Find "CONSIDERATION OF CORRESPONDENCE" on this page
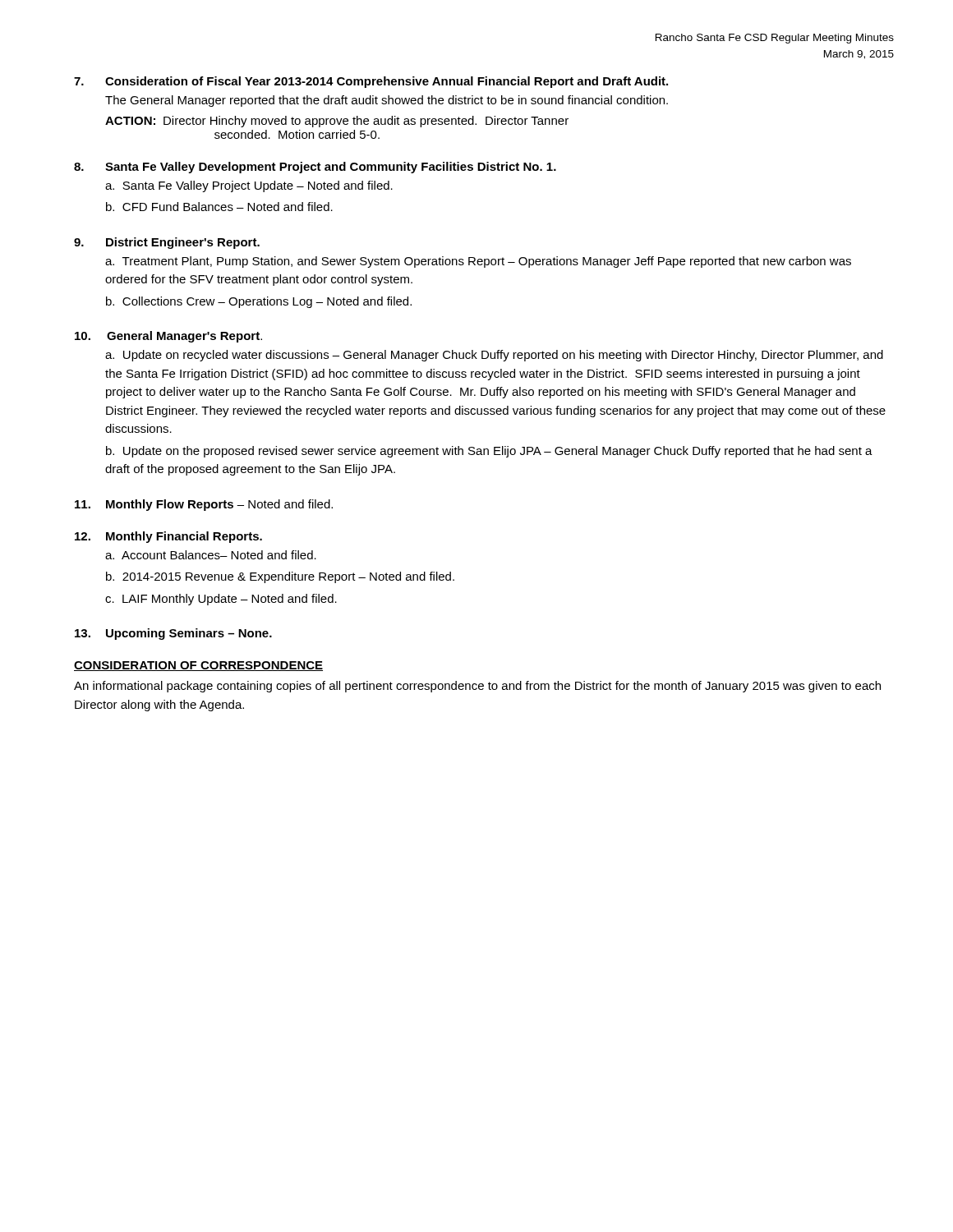Screen dimensions: 1232x953 [198, 665]
